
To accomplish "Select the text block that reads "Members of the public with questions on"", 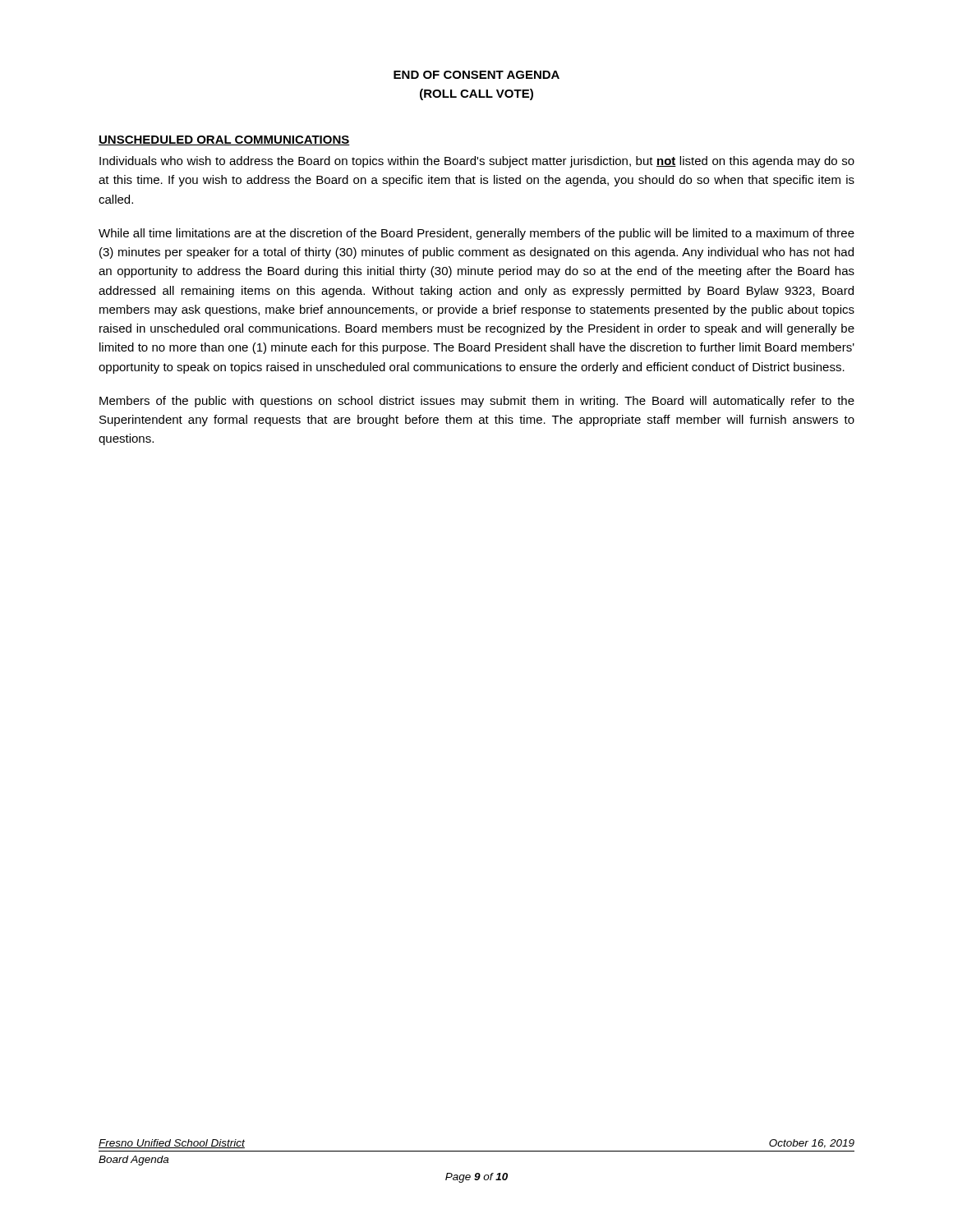I will (476, 419).
